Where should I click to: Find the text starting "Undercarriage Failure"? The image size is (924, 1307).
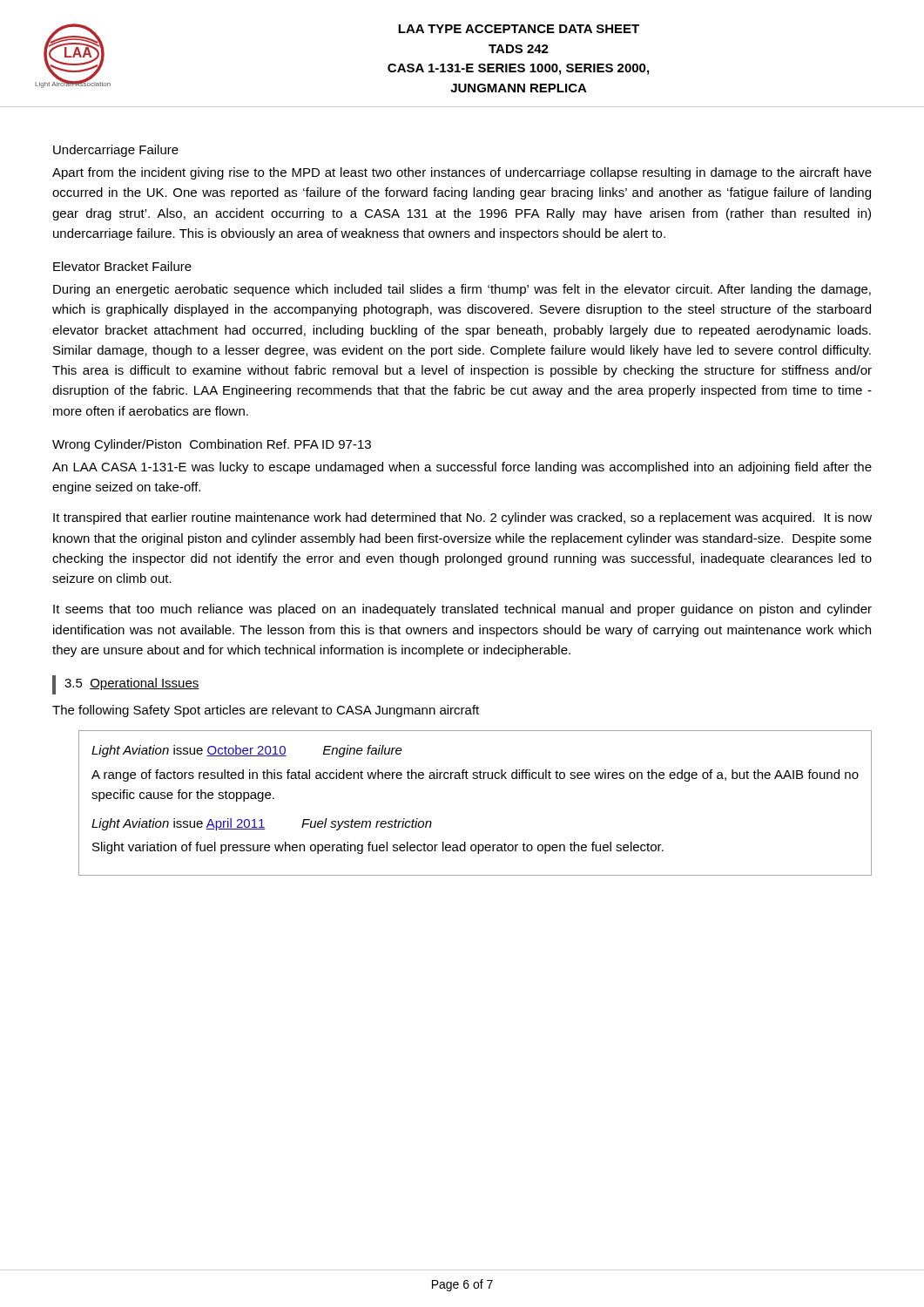[115, 149]
